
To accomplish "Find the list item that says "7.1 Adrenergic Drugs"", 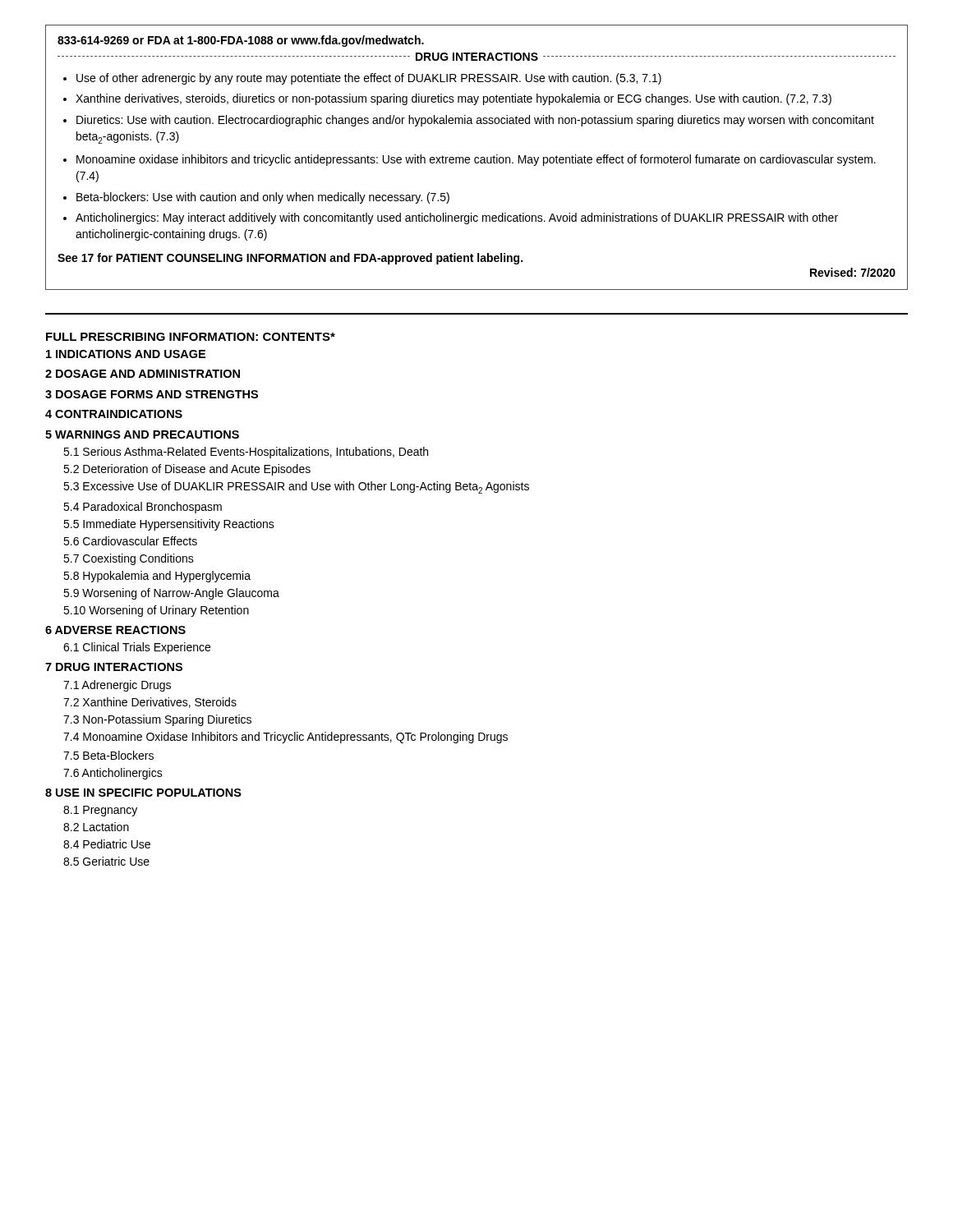I will (117, 685).
